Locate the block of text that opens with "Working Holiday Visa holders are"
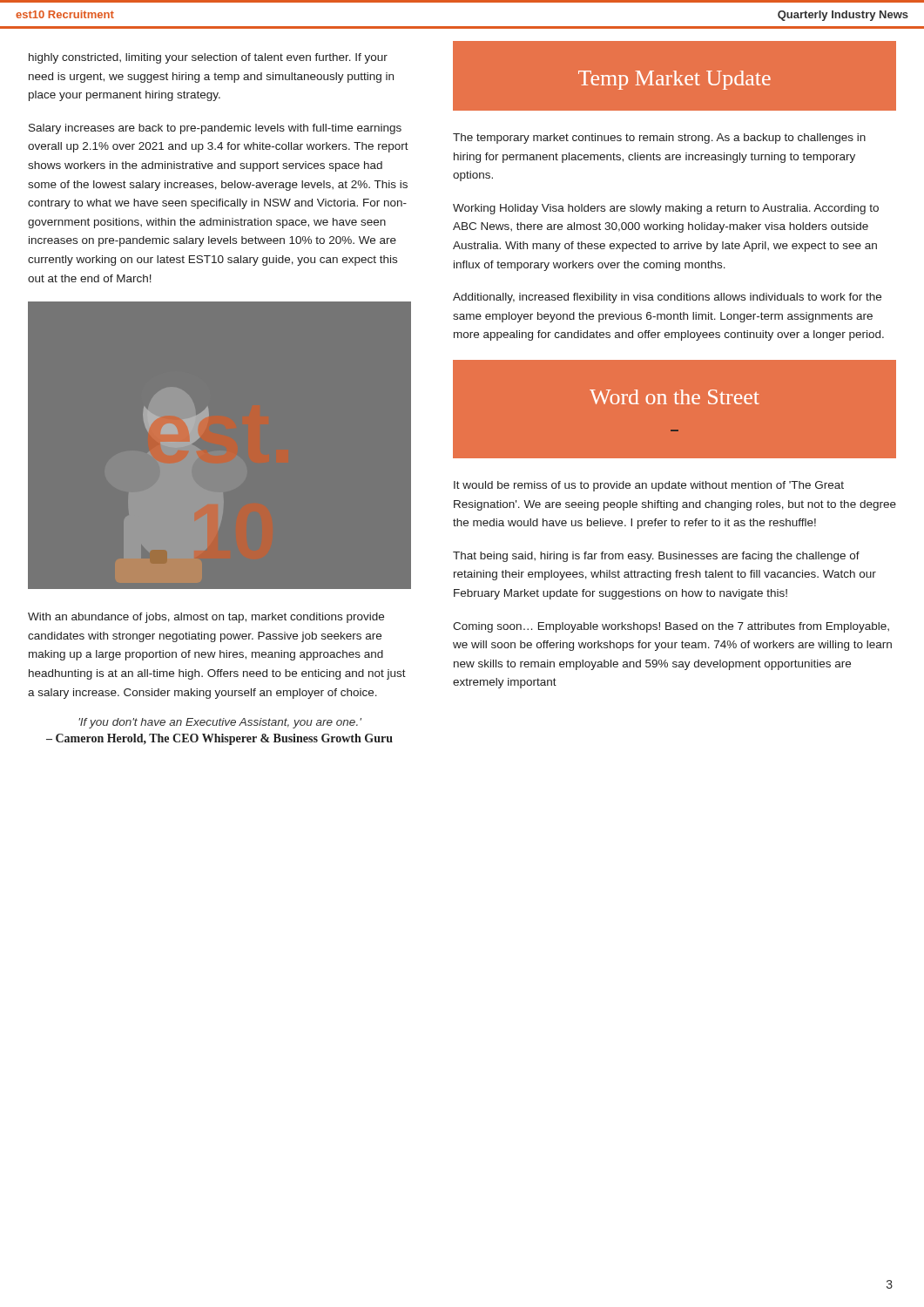 666,236
